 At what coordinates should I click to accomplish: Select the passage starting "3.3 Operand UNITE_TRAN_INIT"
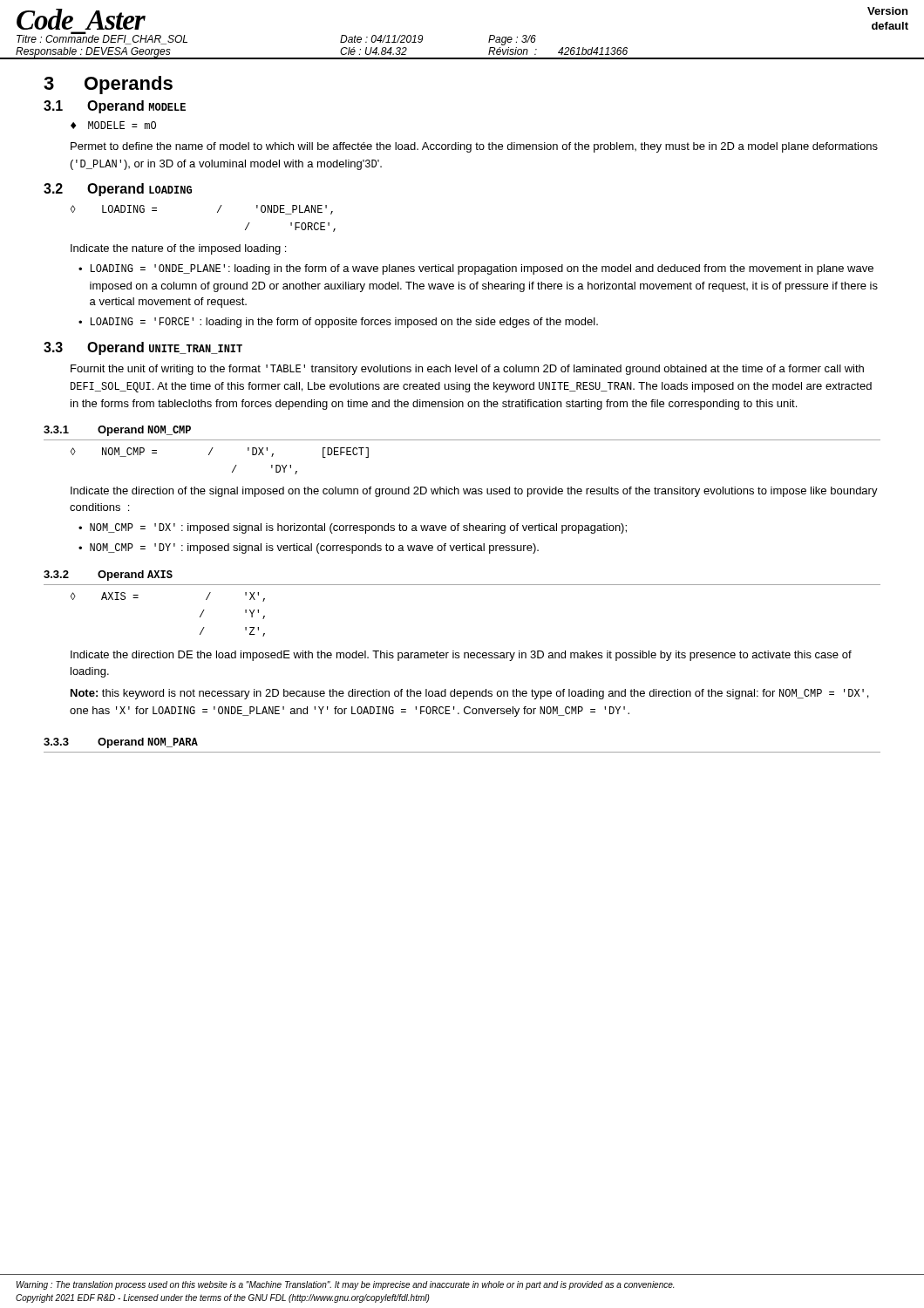[143, 348]
